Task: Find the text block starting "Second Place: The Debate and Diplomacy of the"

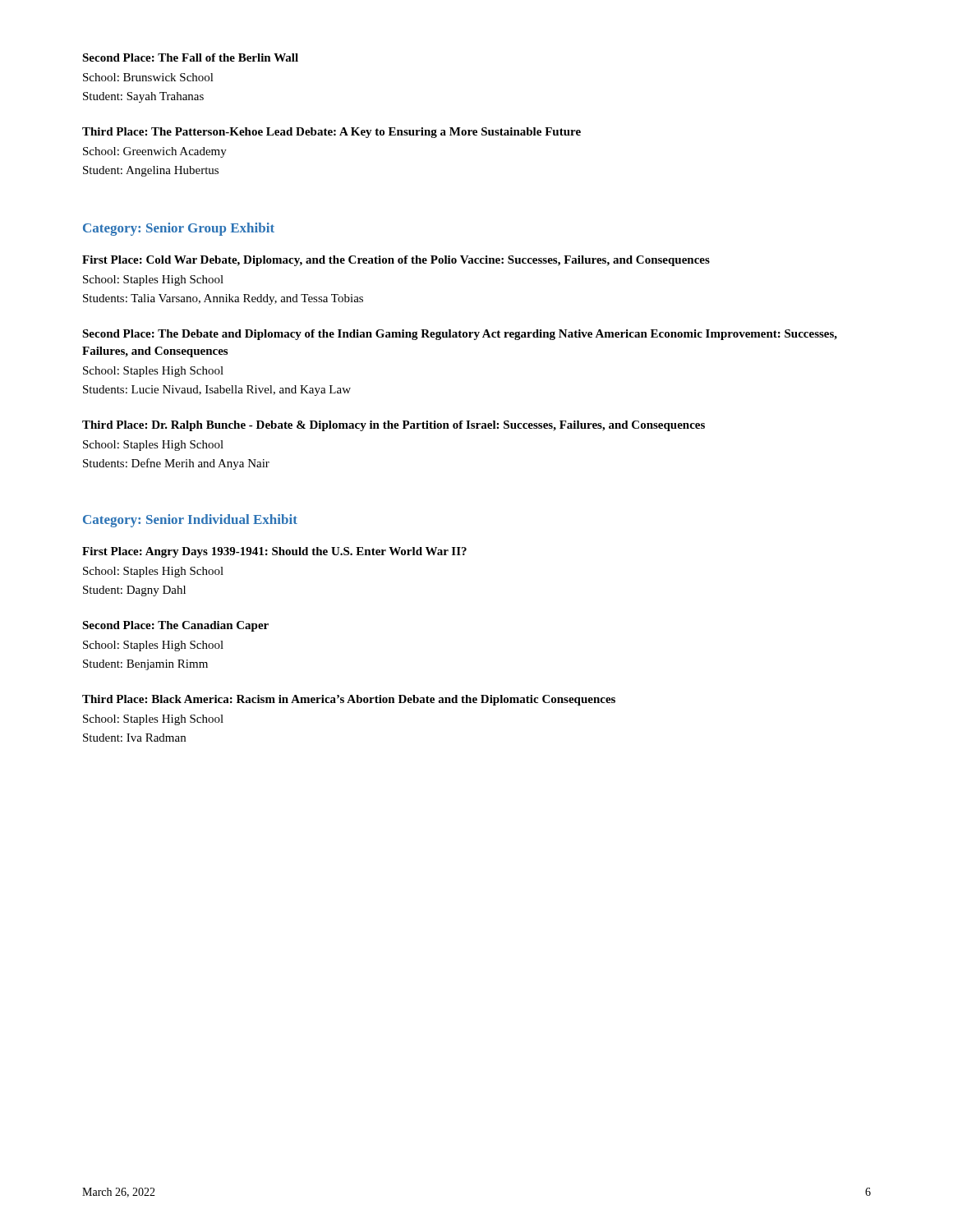Action: [x=460, y=335]
